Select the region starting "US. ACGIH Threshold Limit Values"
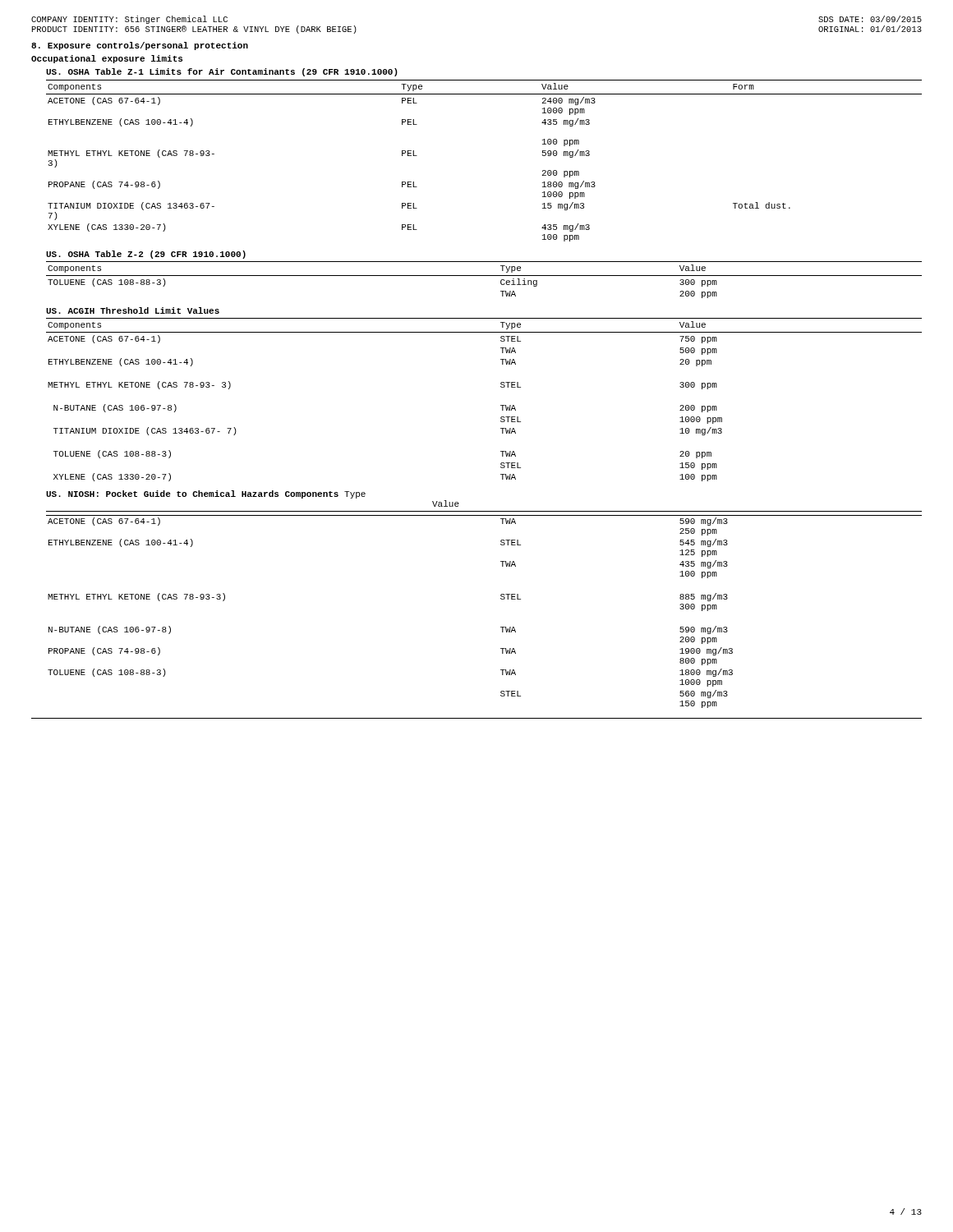953x1232 pixels. pos(133,311)
